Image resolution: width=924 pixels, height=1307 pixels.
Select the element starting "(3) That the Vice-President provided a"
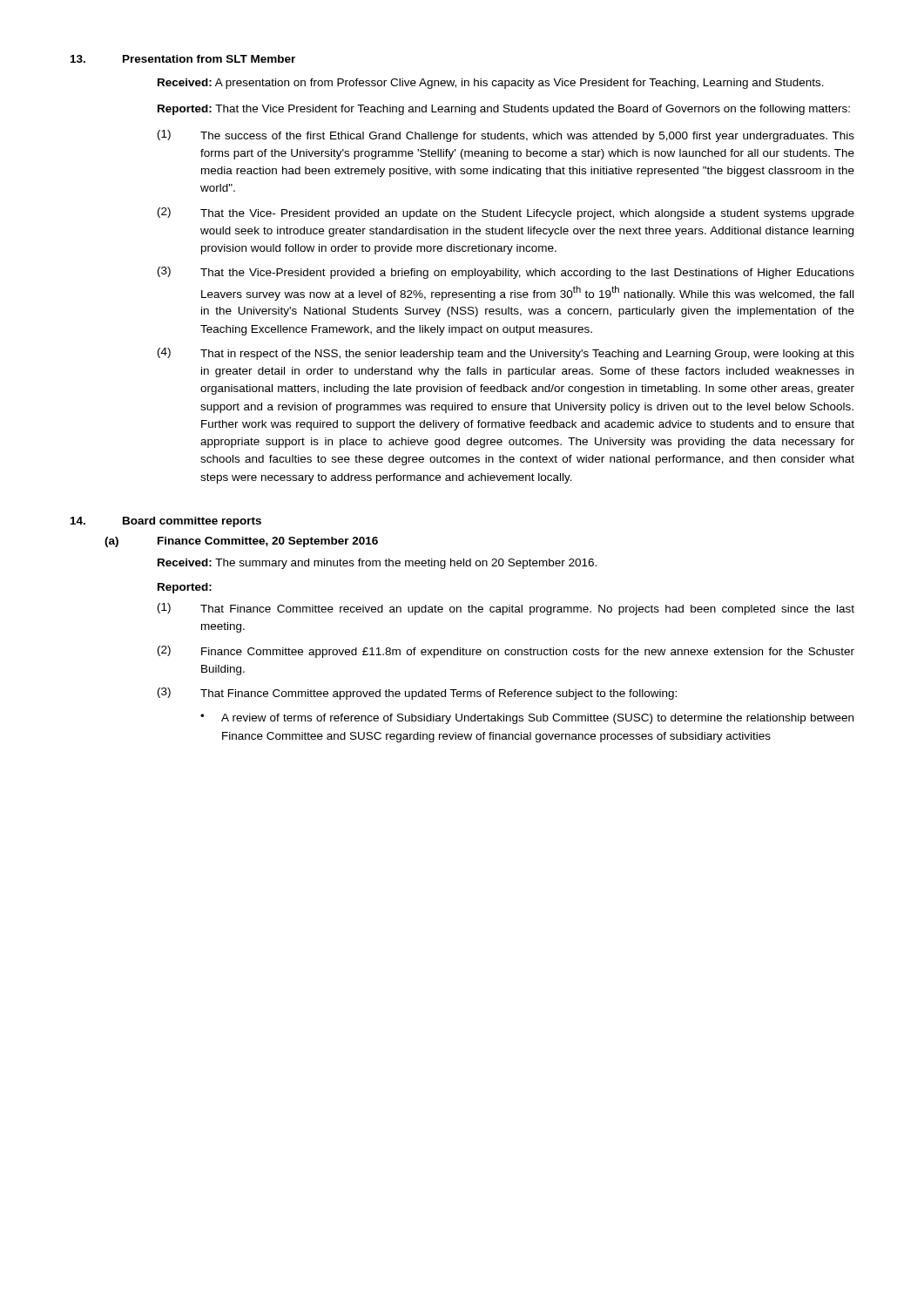(x=506, y=301)
